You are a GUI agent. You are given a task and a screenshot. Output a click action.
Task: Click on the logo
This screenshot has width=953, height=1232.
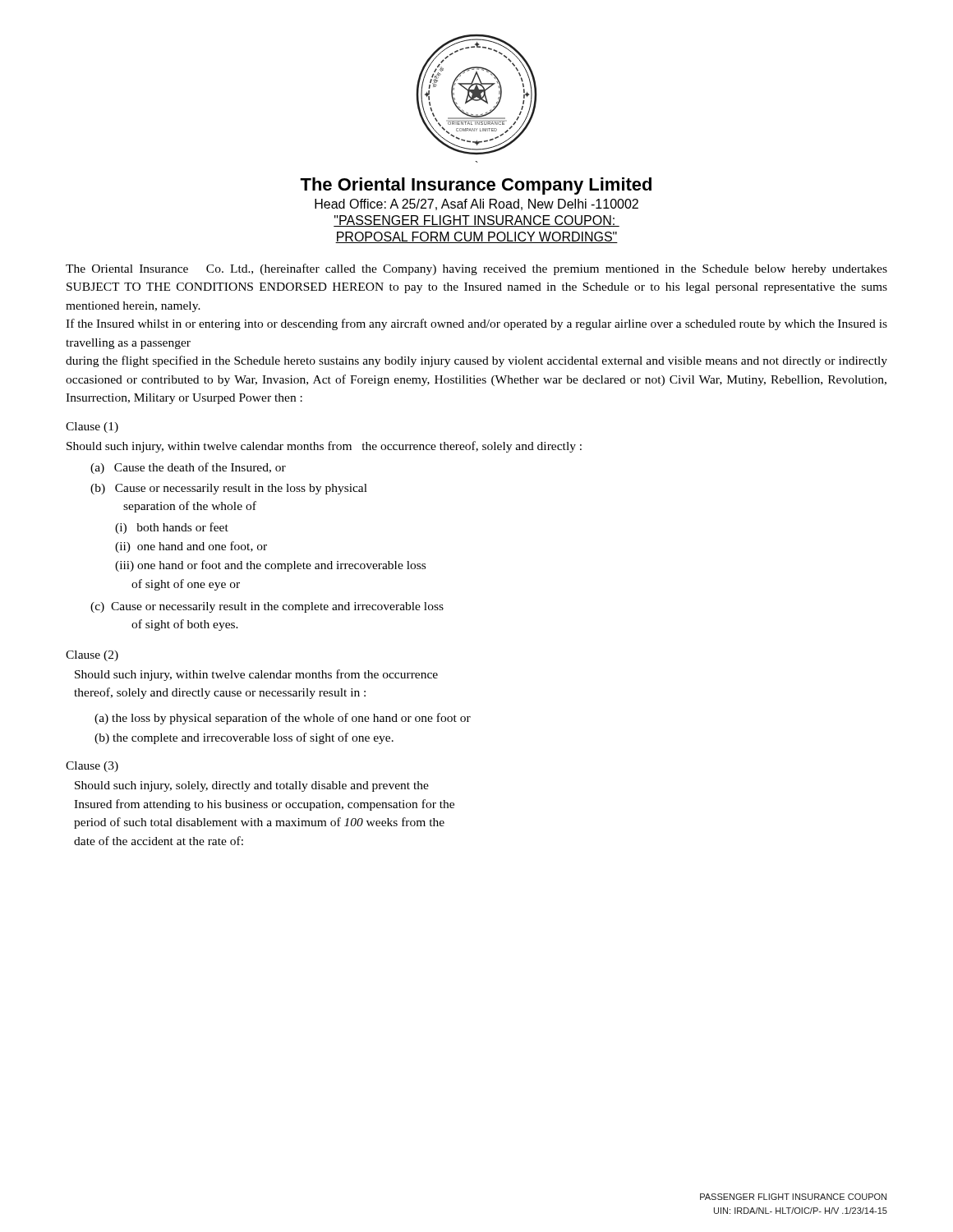pyautogui.click(x=476, y=96)
